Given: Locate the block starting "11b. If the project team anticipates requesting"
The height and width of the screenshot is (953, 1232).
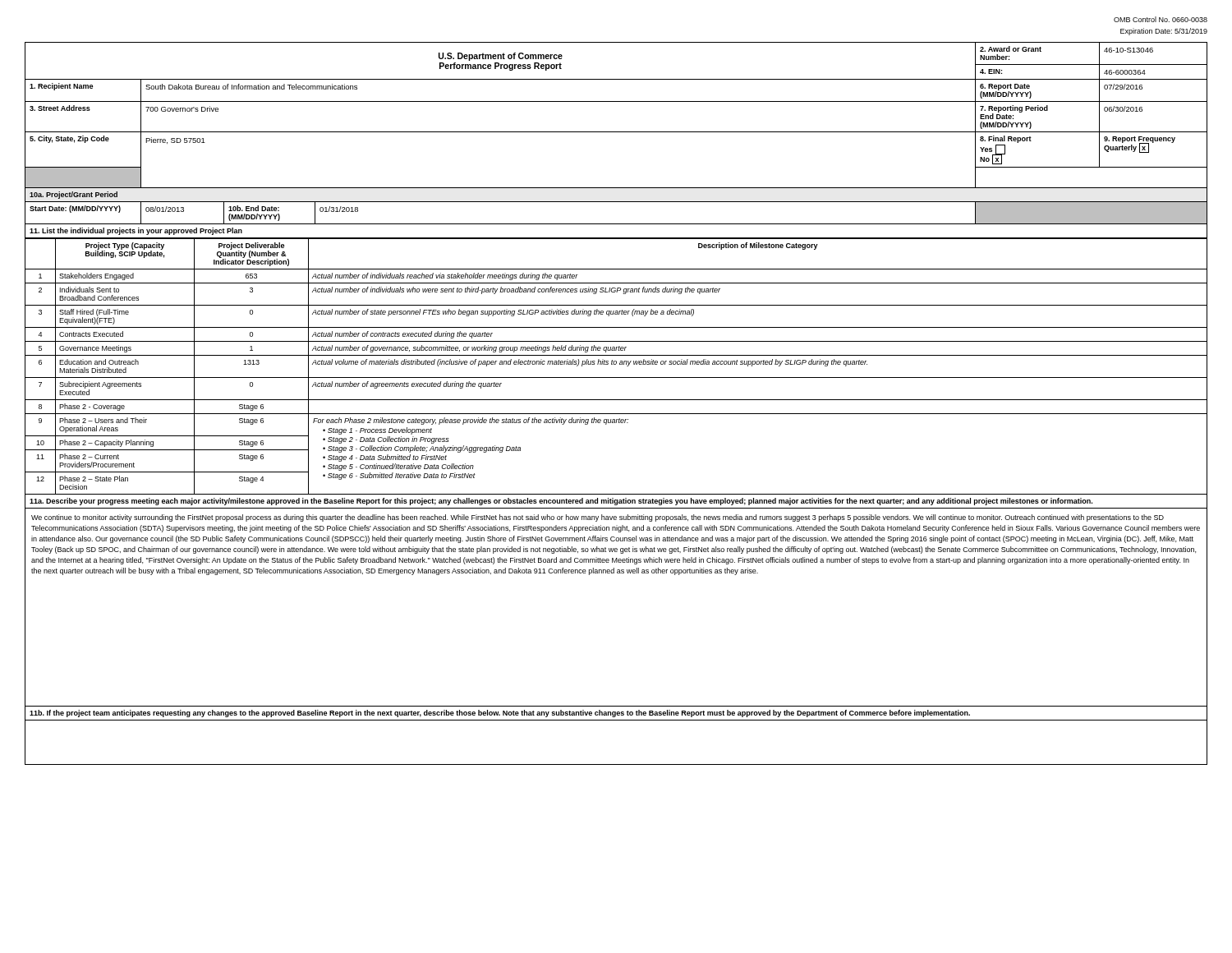Looking at the screenshot, I should pyautogui.click(x=500, y=713).
